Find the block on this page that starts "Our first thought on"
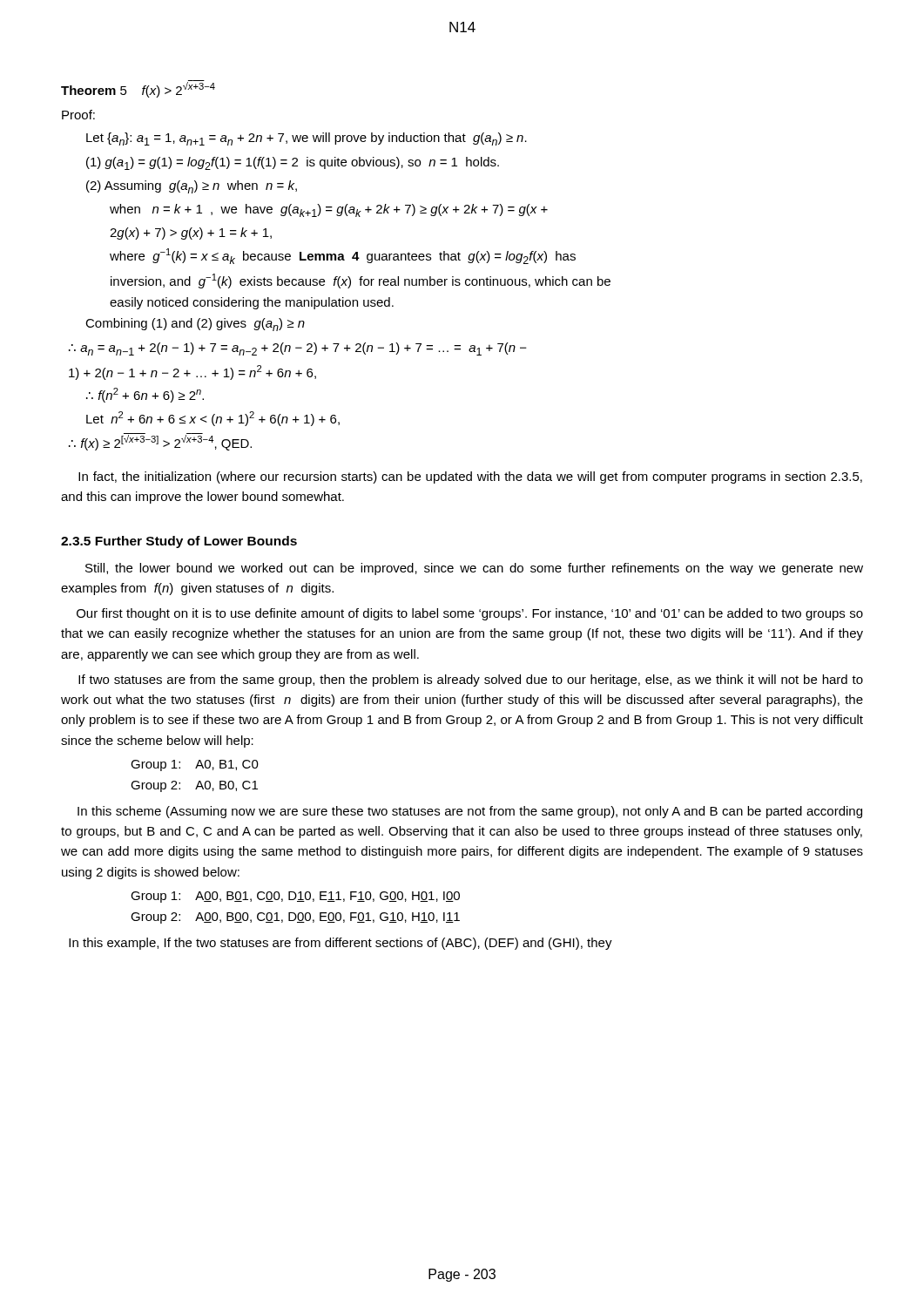This screenshot has width=924, height=1307. coord(462,633)
